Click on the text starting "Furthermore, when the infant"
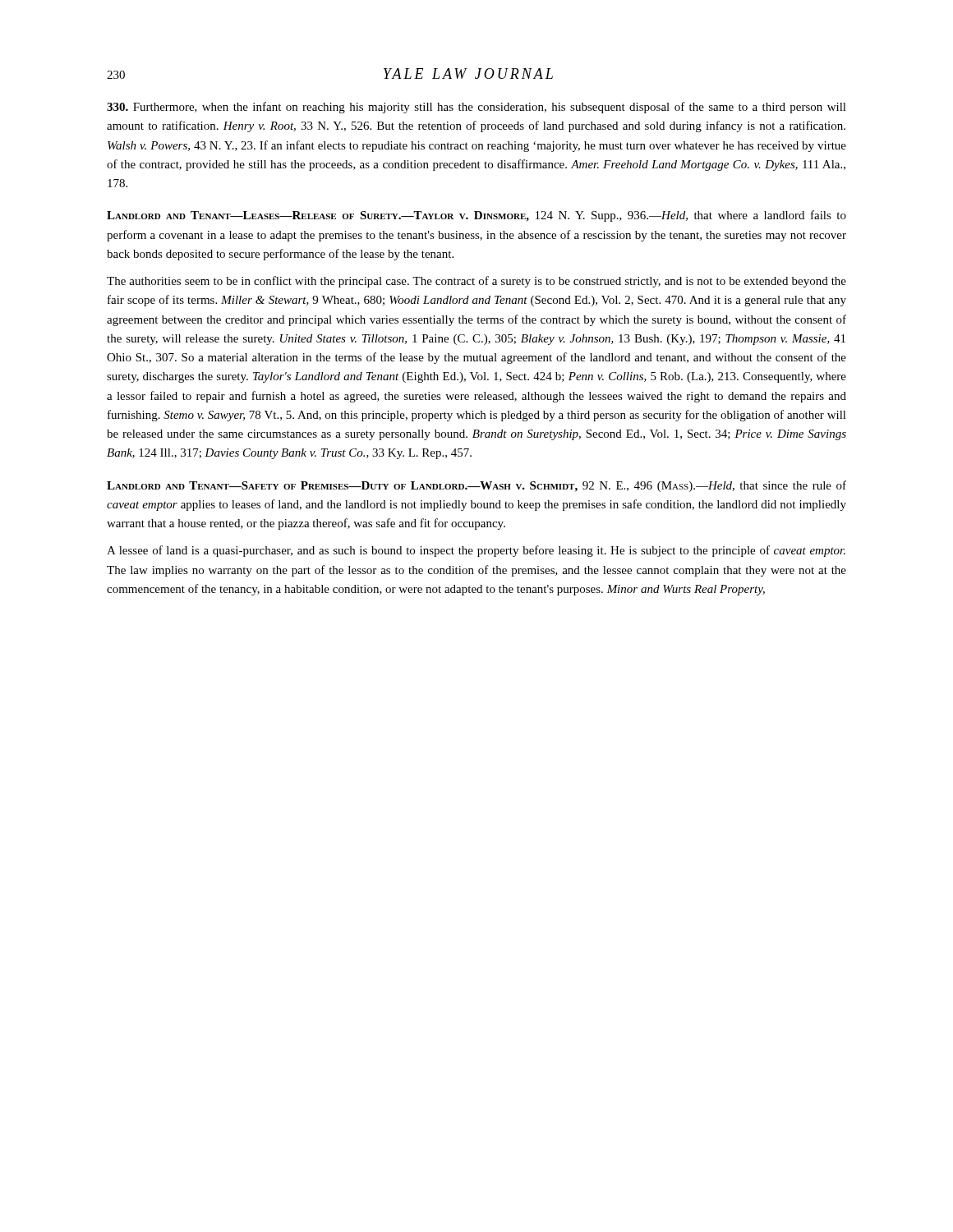The width and height of the screenshot is (953, 1232). [x=476, y=145]
